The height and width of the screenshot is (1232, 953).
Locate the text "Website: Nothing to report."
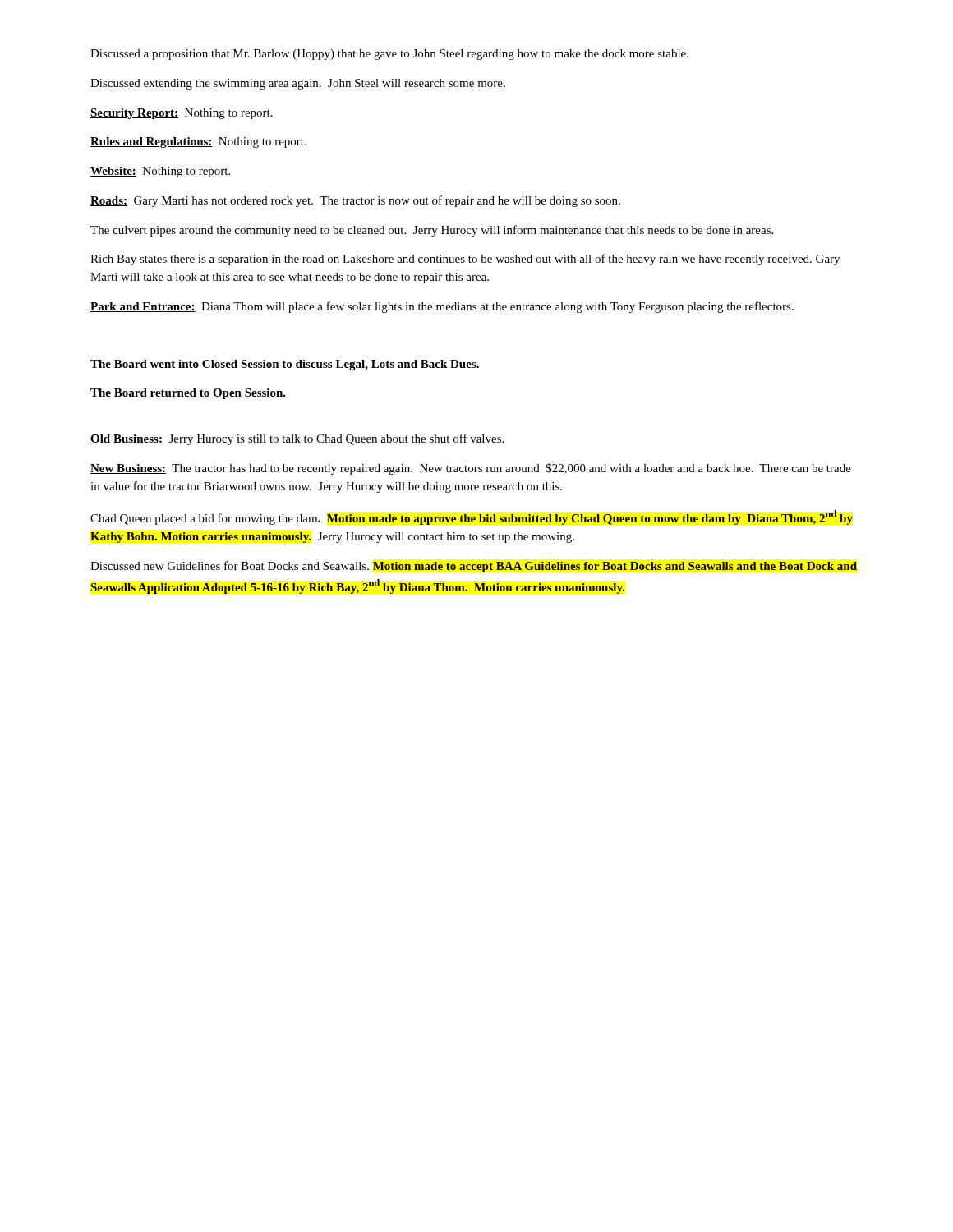[161, 171]
